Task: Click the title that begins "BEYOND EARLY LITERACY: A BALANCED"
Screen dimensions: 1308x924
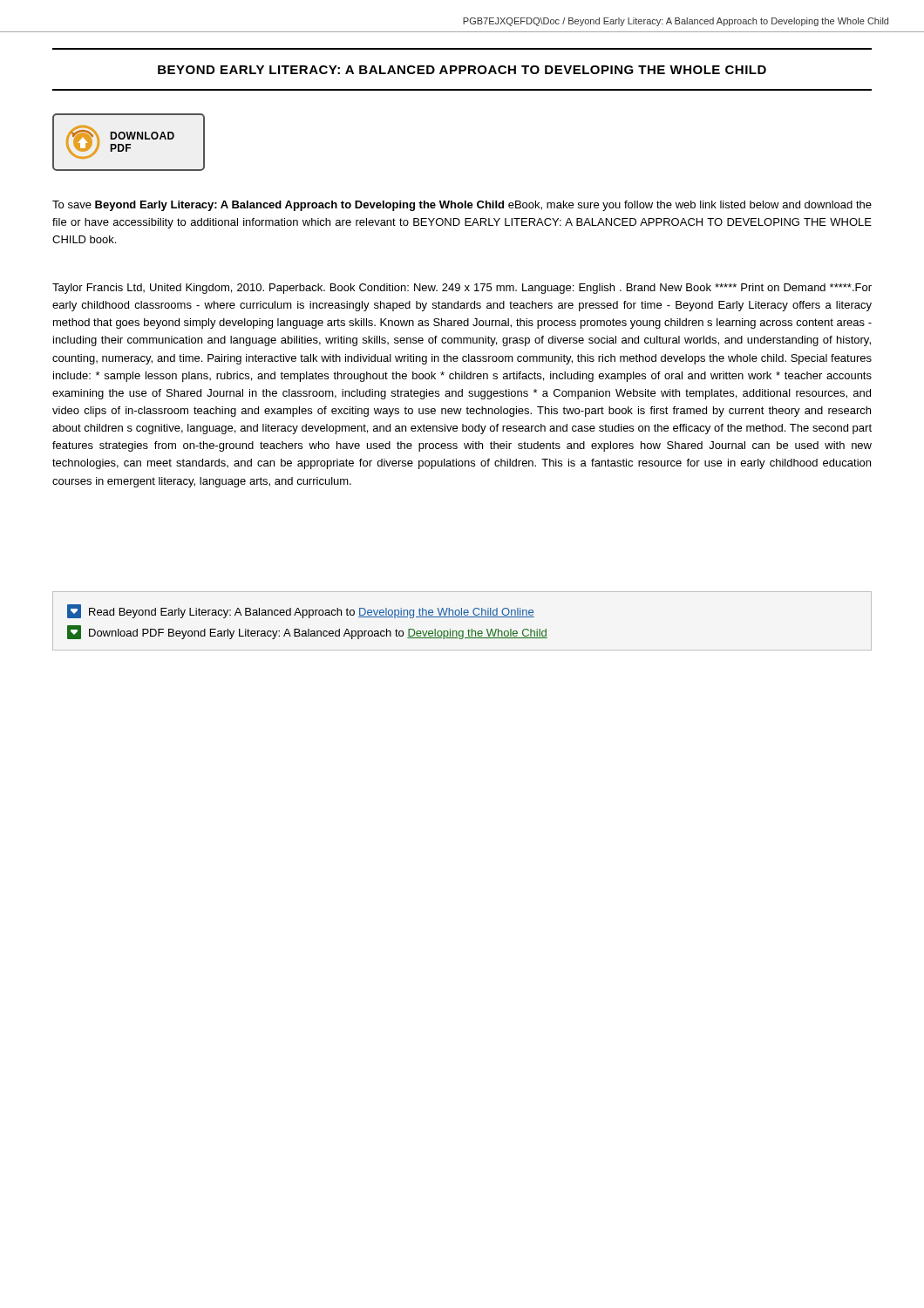Action: coord(462,69)
